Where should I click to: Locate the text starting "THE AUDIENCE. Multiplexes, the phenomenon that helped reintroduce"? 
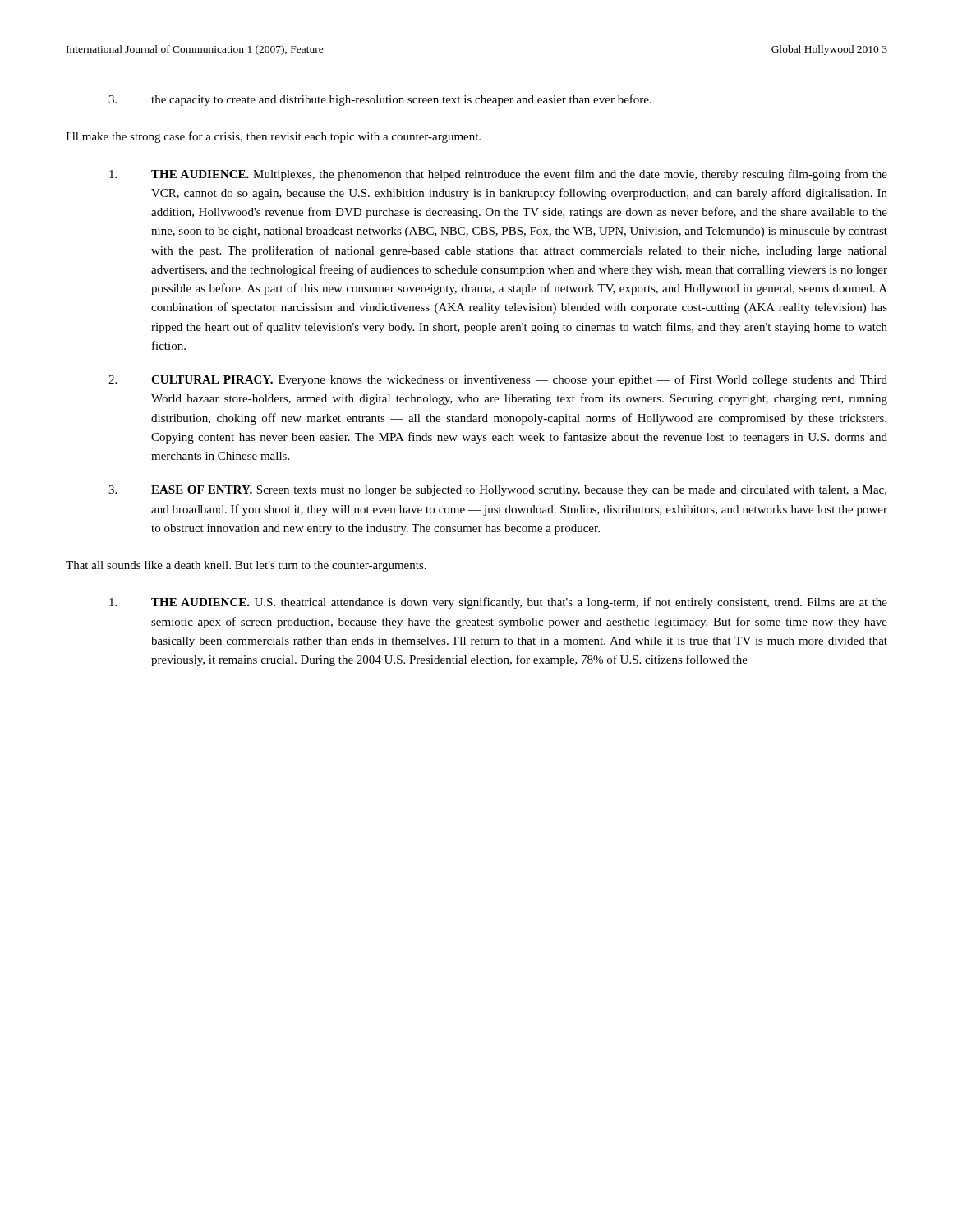coord(476,260)
